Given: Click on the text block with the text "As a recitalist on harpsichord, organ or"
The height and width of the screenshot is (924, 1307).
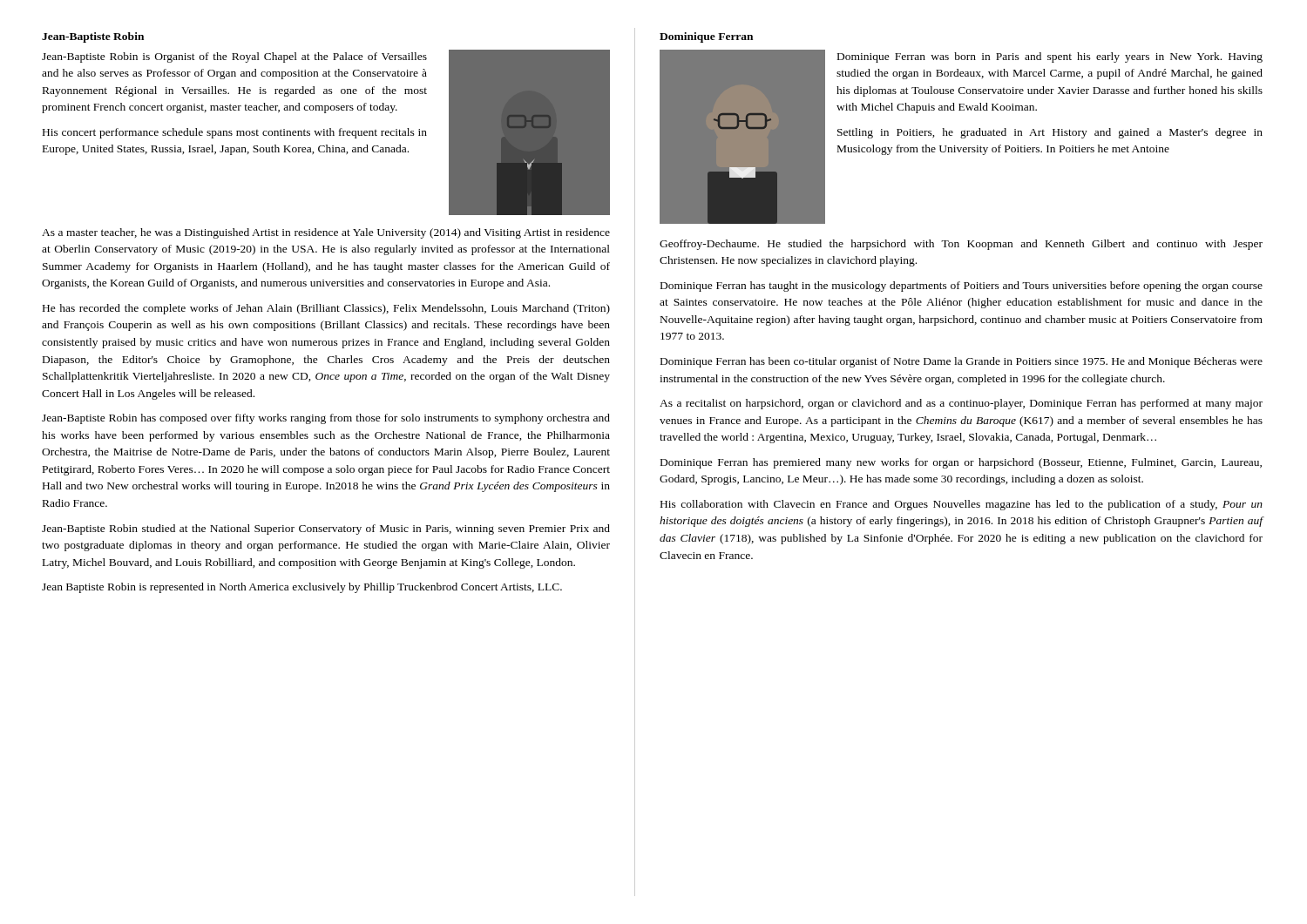Looking at the screenshot, I should point(961,420).
